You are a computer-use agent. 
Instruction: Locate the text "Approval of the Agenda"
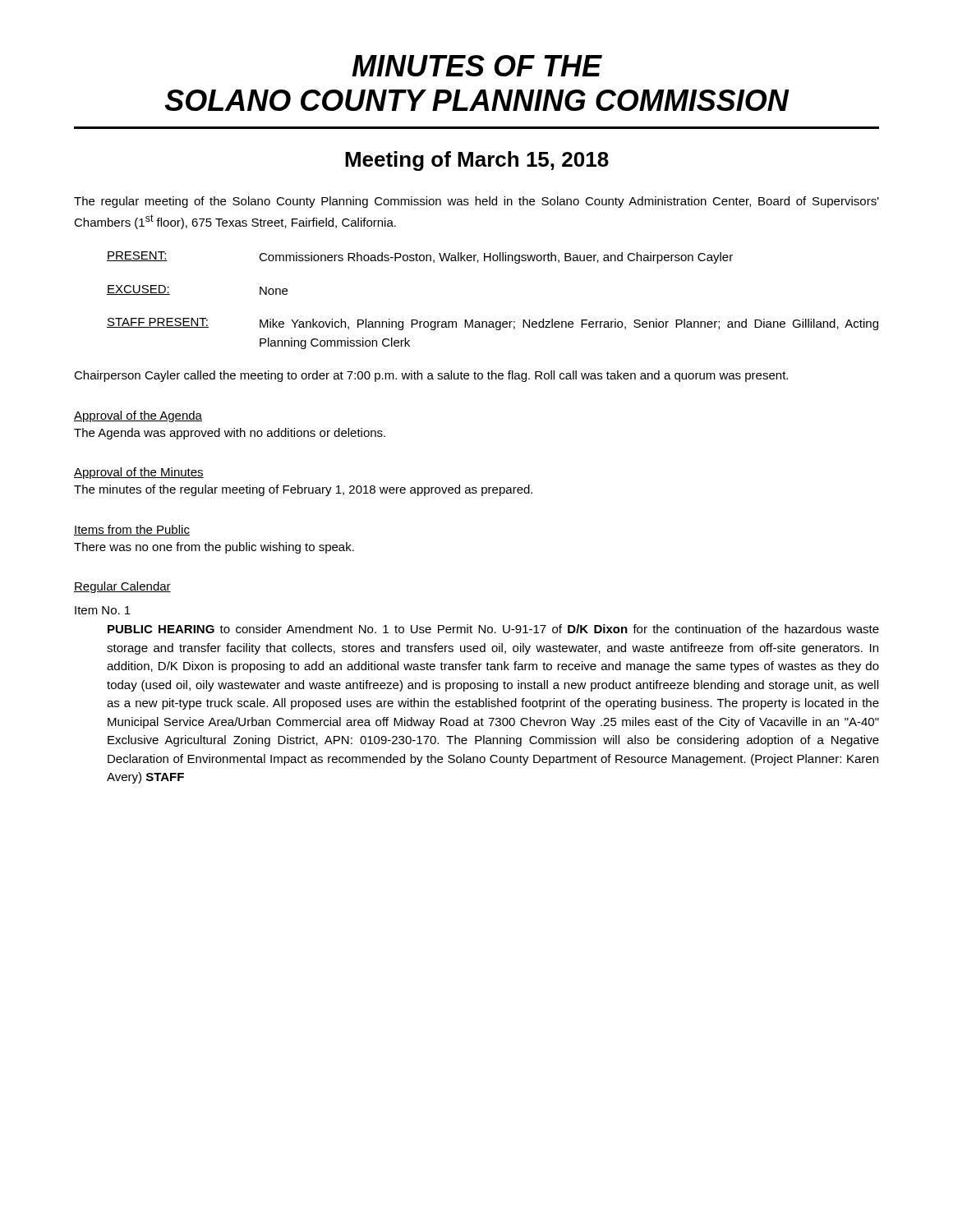[138, 415]
